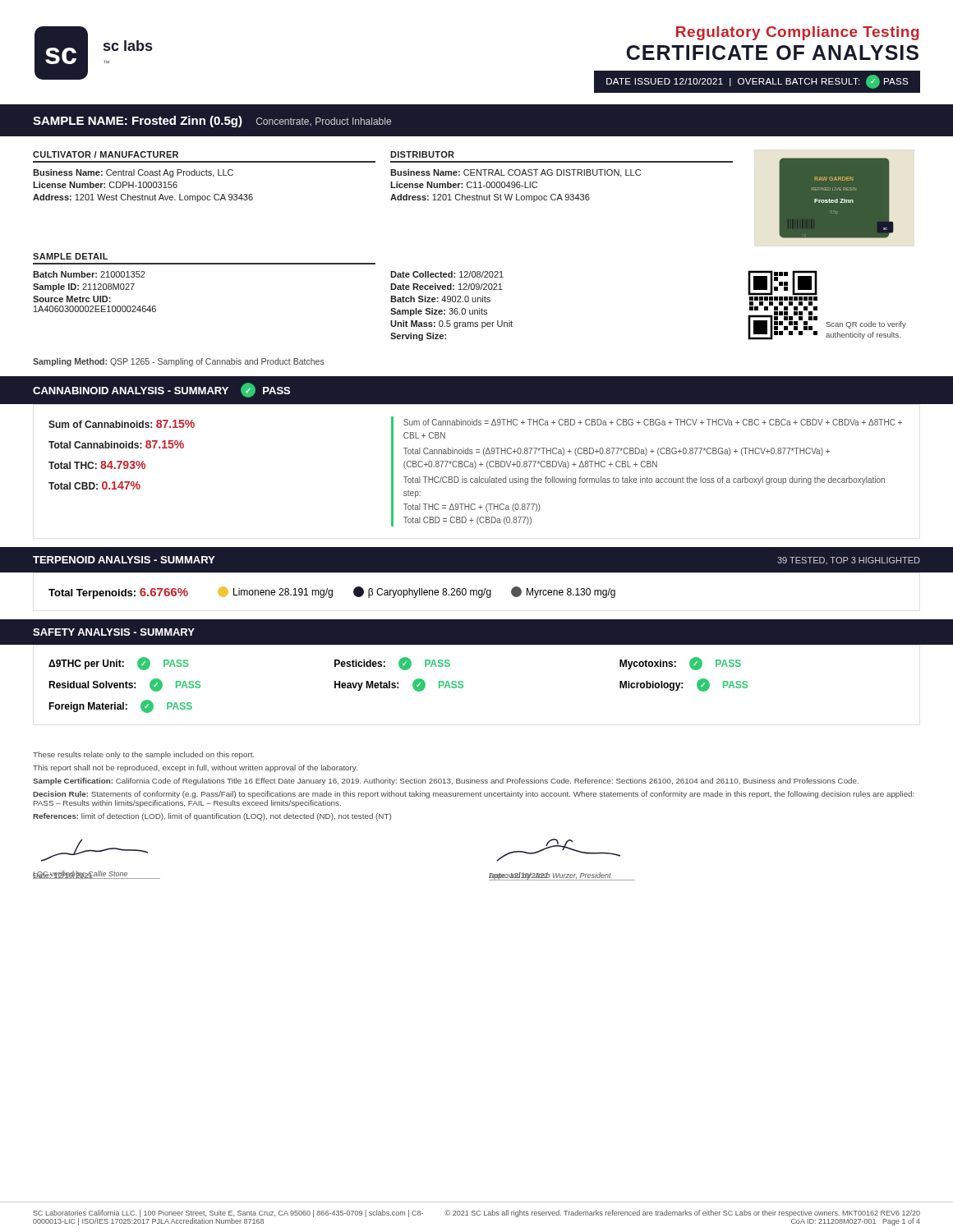Find the text starting "This report shall"
Screen dimensions: 1232x953
tap(195, 768)
